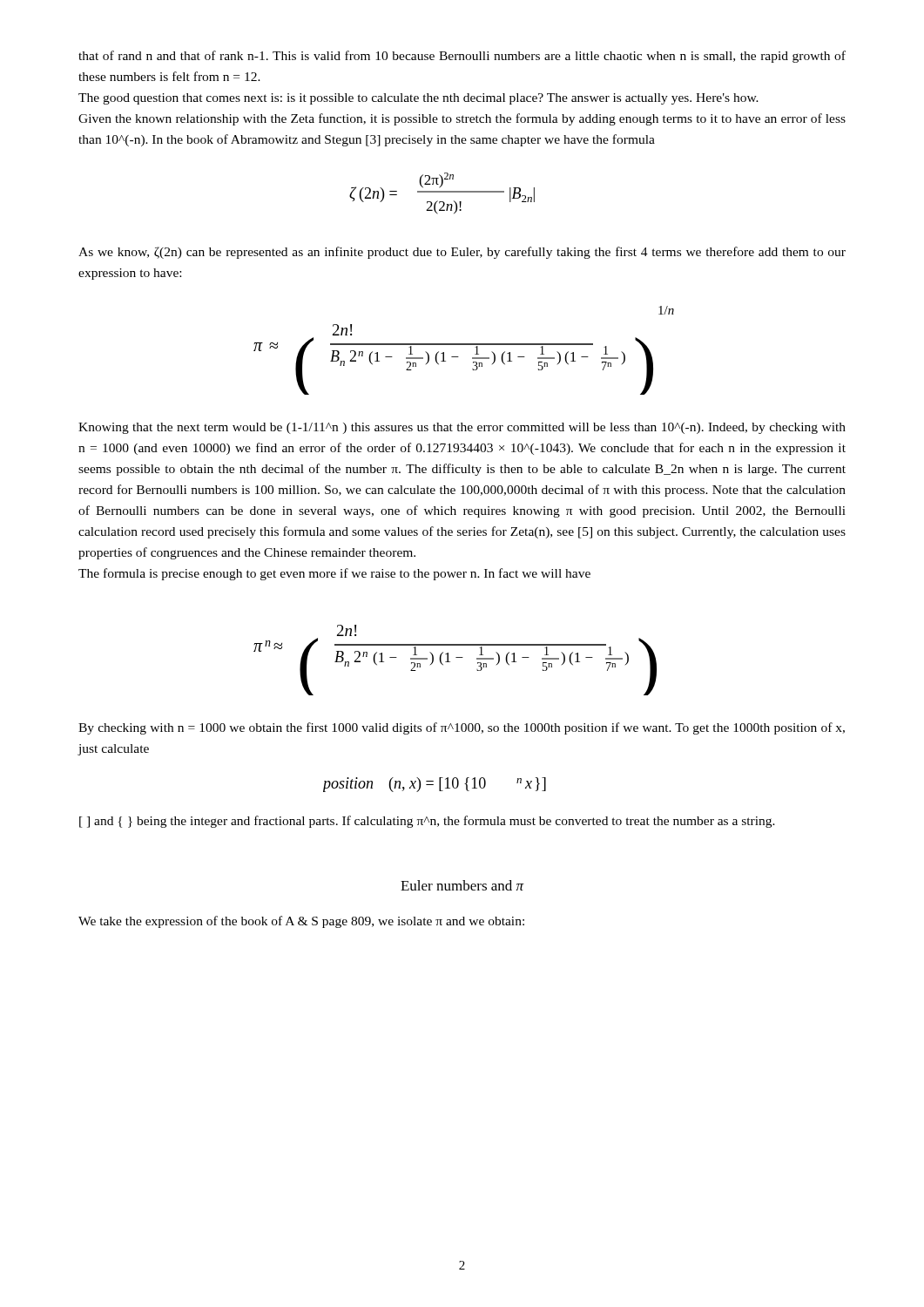Click on the element starting "We take the expression"
The width and height of the screenshot is (924, 1307).
(302, 920)
